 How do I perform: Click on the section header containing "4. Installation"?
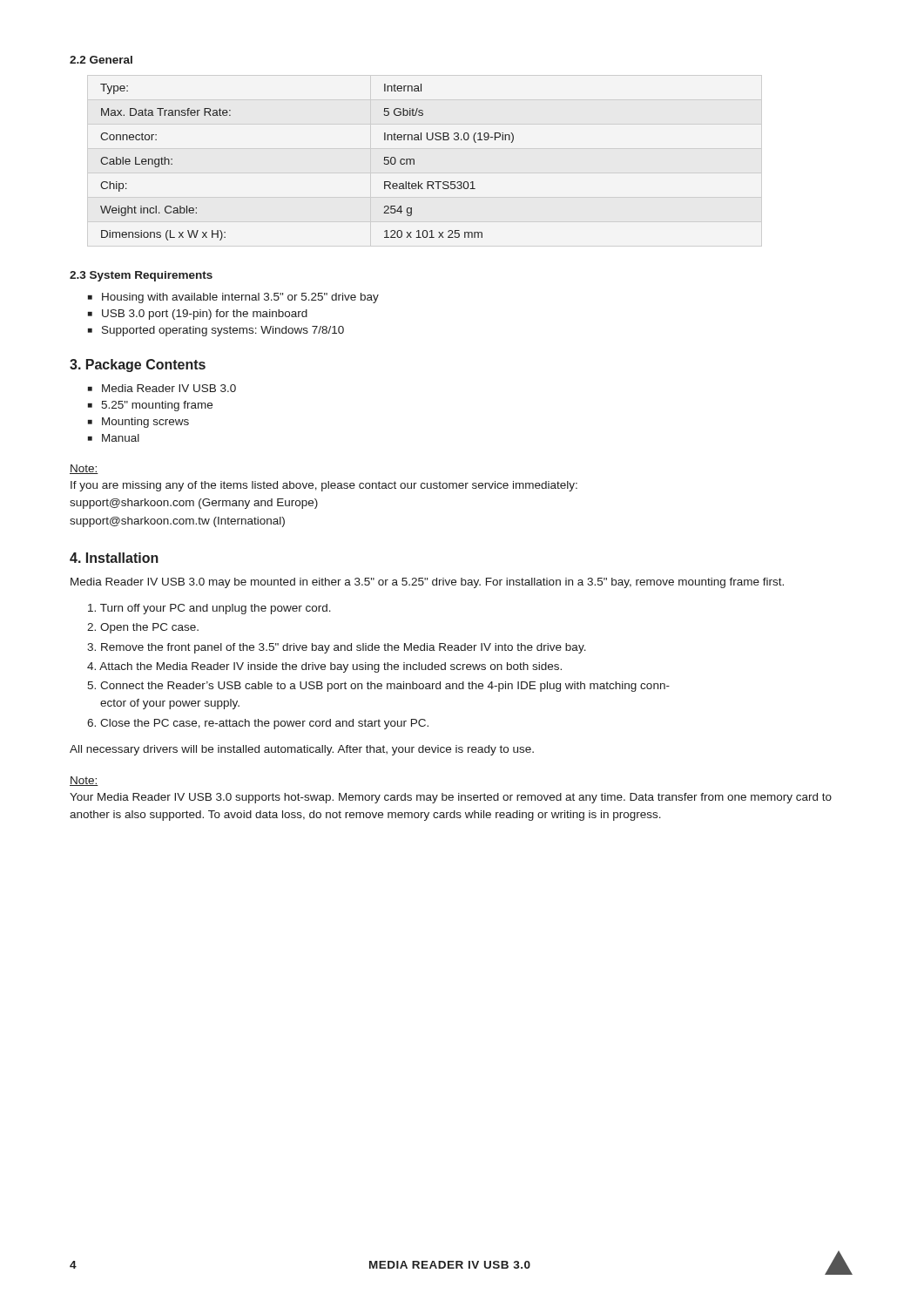114,558
